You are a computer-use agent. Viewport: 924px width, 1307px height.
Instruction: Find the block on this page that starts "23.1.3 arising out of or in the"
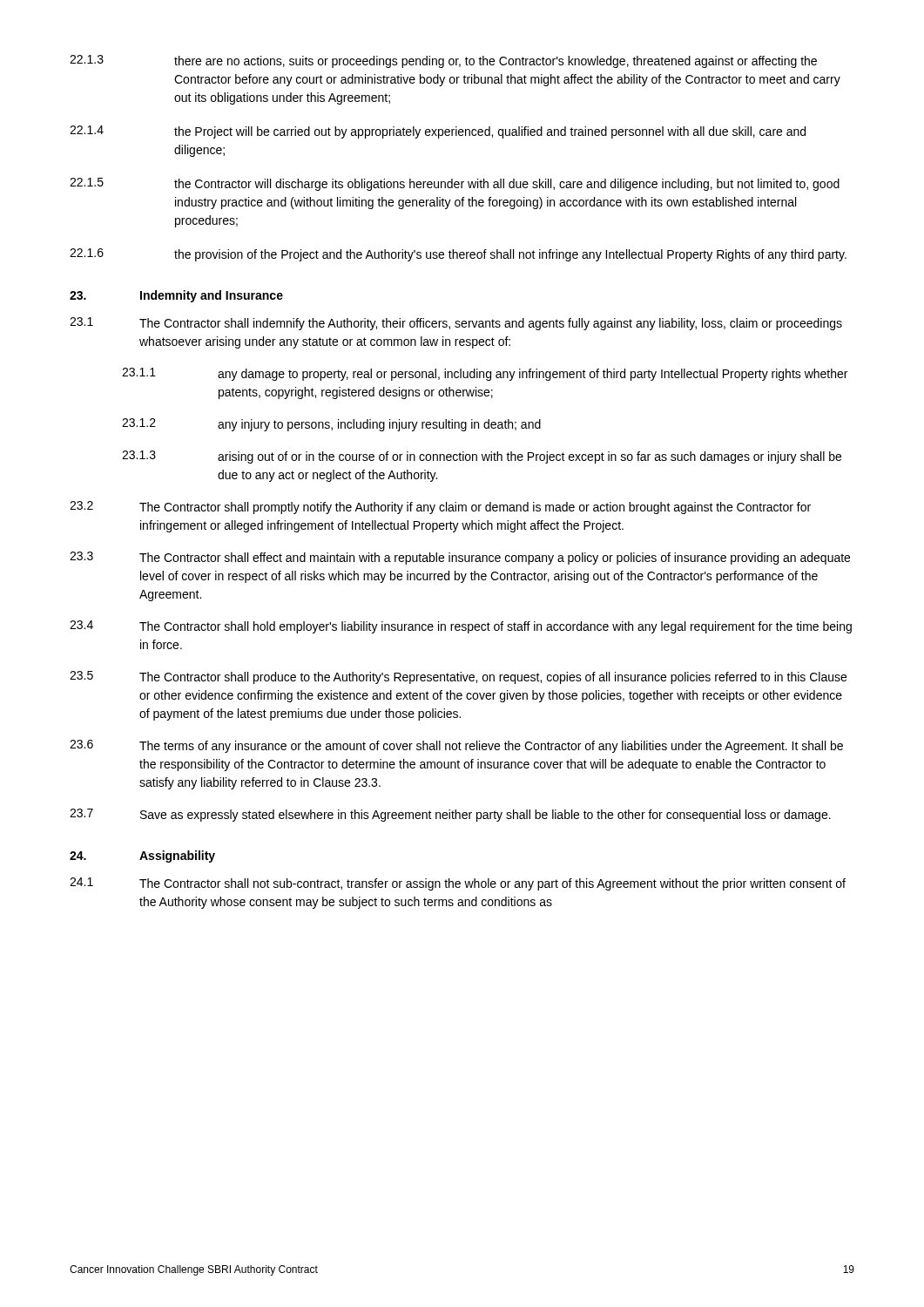click(488, 466)
